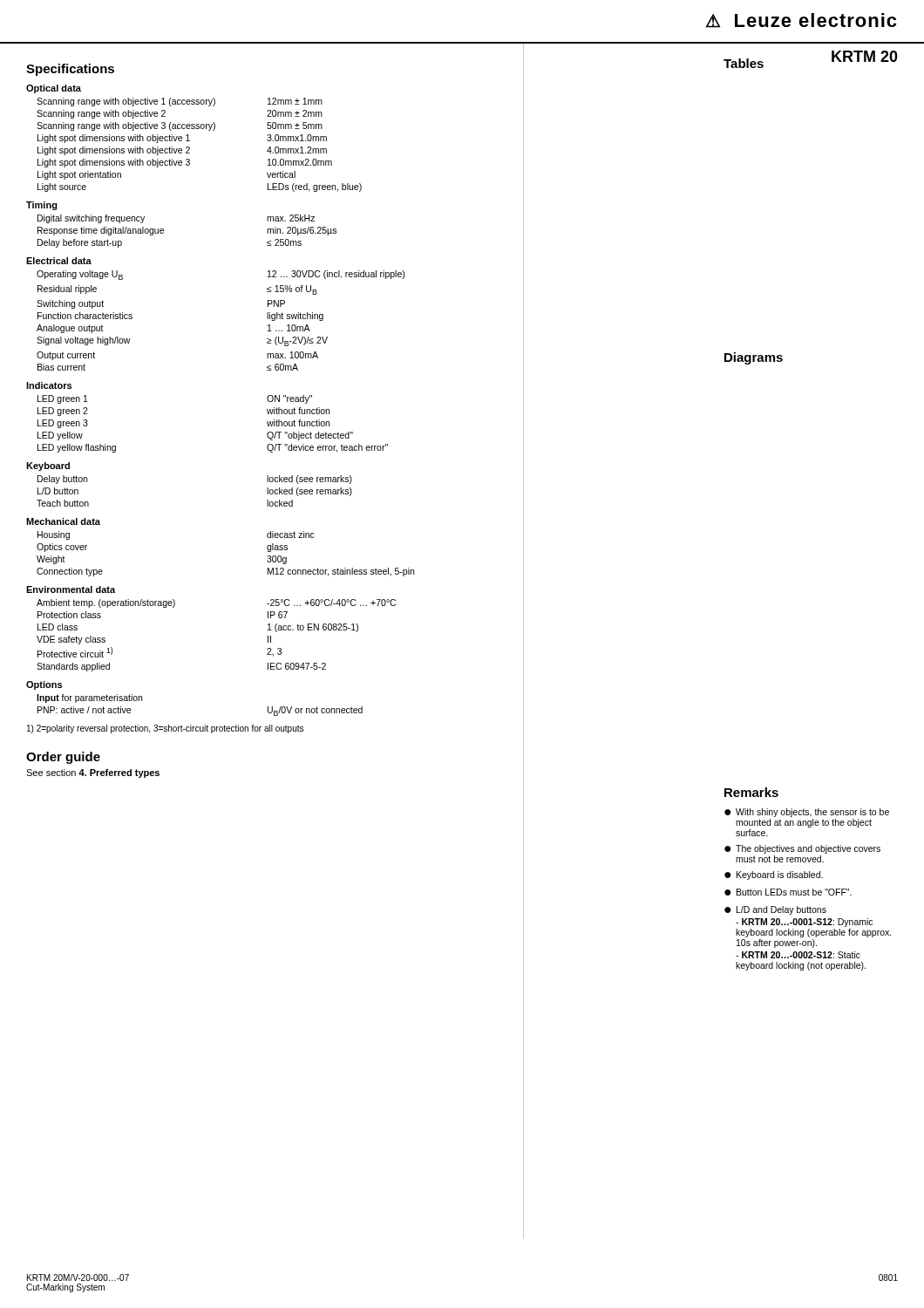
Task: Click on the text block containing "Options Input for parameterisation"
Action: (x=266, y=699)
